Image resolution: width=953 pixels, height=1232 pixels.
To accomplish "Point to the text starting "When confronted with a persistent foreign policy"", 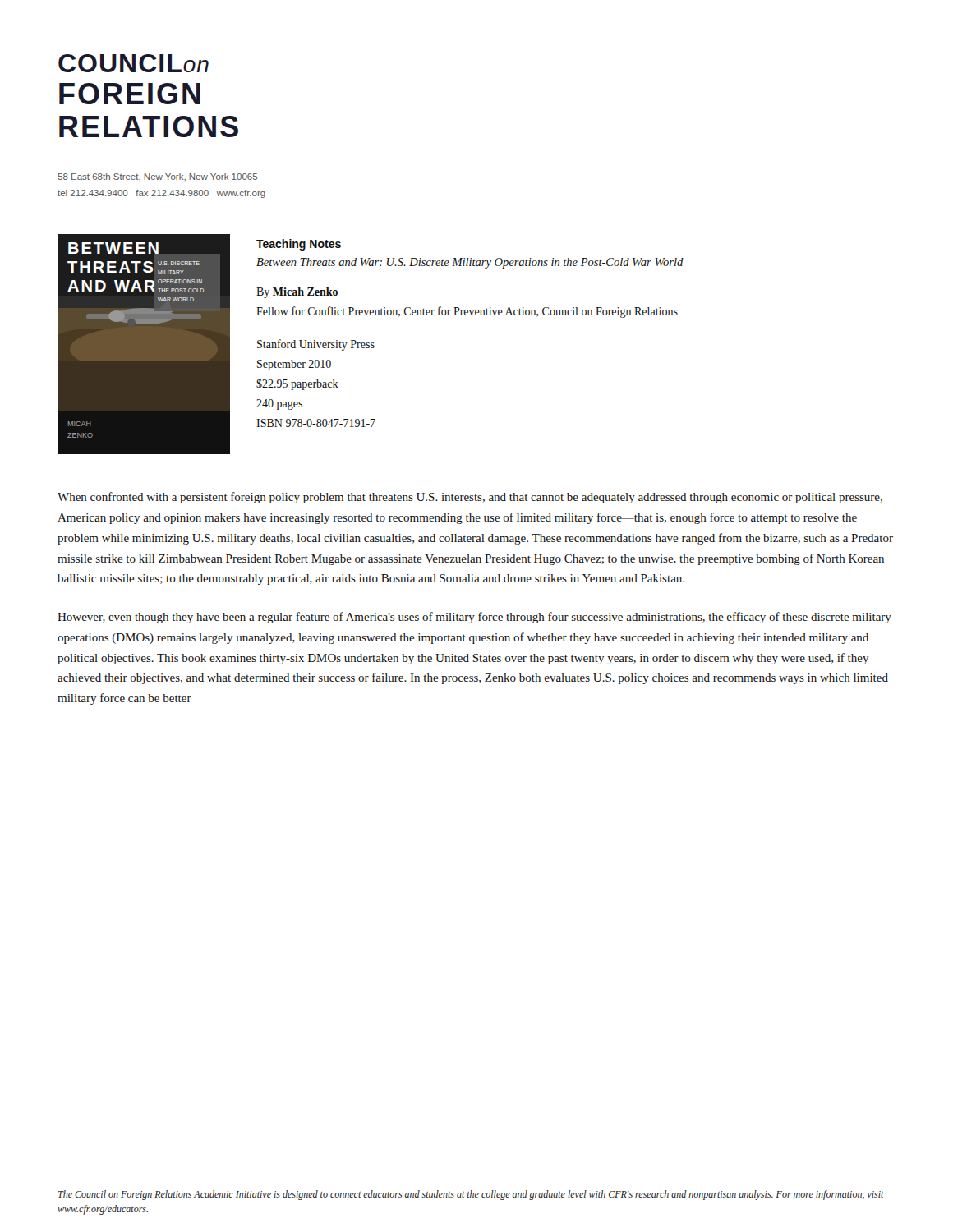I will click(x=475, y=538).
